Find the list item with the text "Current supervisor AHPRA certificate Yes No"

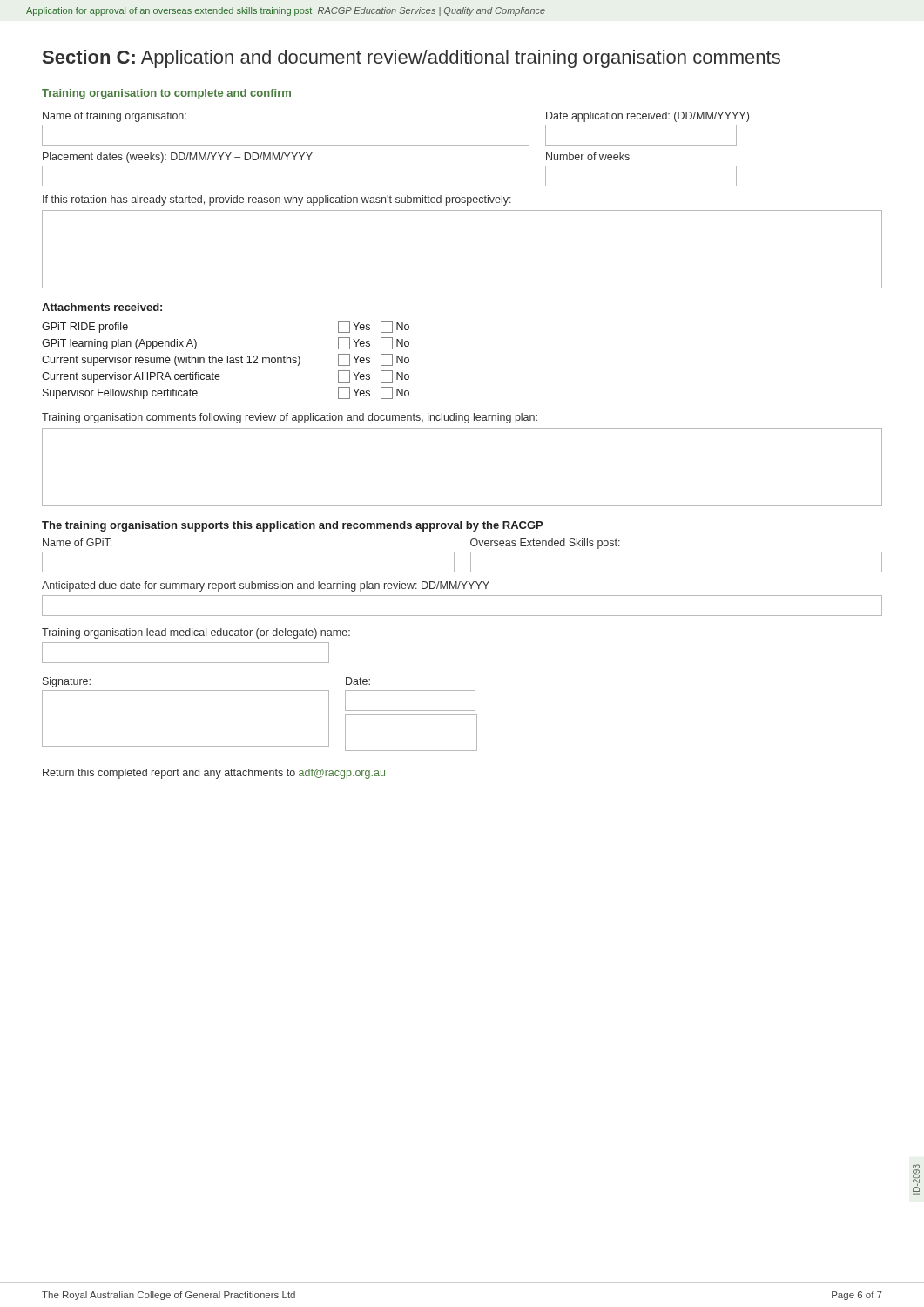click(230, 376)
